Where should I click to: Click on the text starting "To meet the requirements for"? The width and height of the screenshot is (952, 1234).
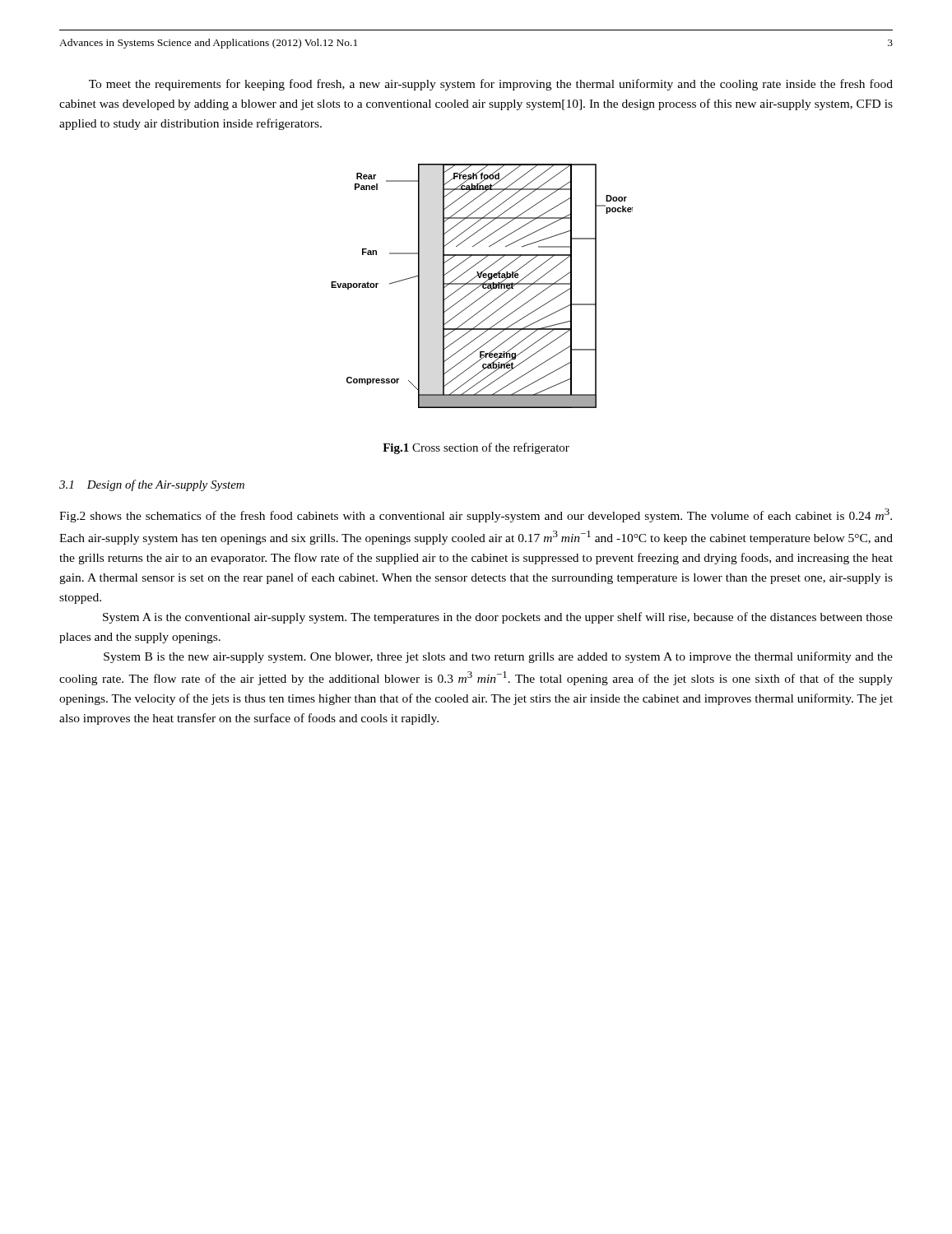pos(476,104)
